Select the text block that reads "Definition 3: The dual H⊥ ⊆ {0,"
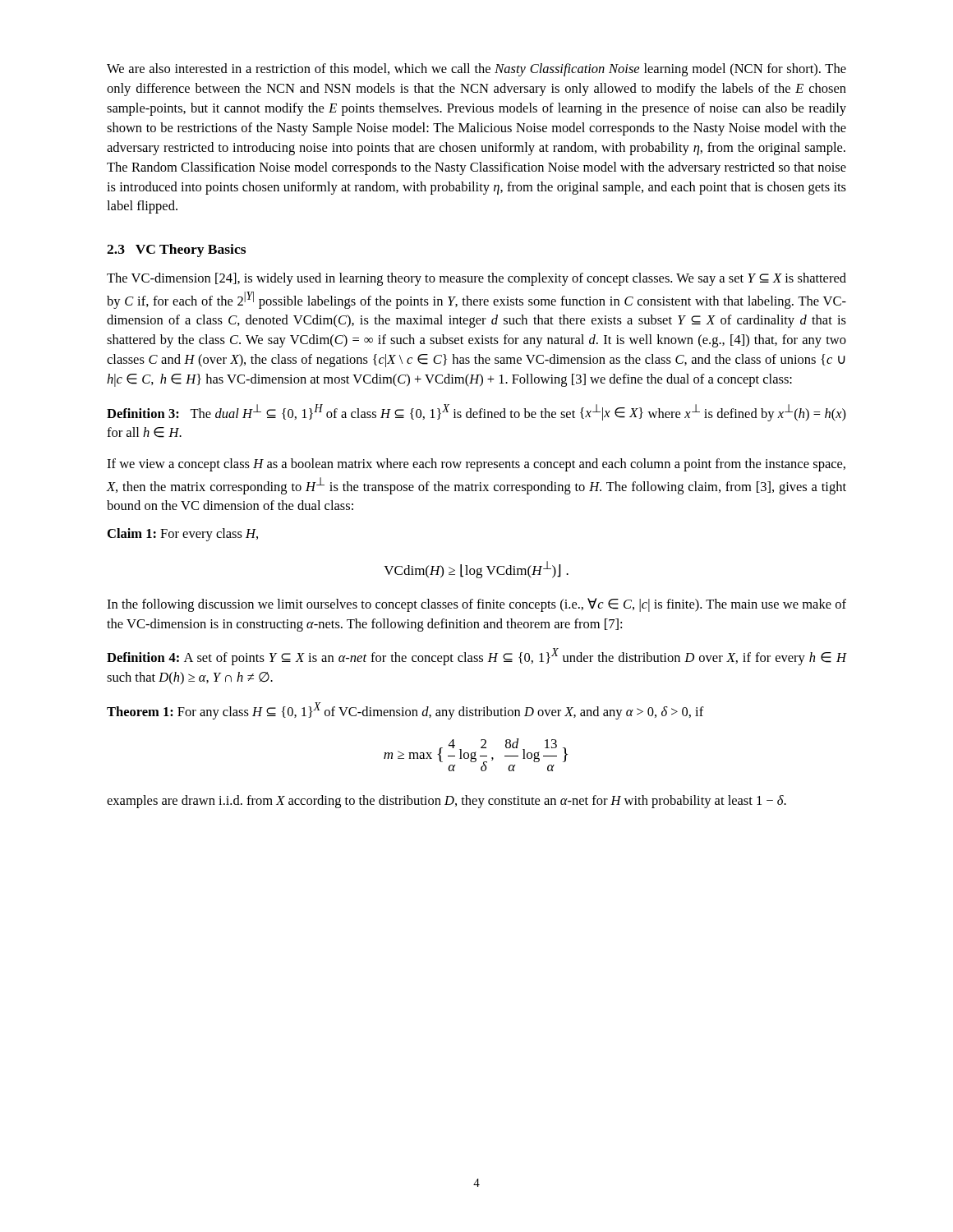The image size is (953, 1232). (476, 422)
